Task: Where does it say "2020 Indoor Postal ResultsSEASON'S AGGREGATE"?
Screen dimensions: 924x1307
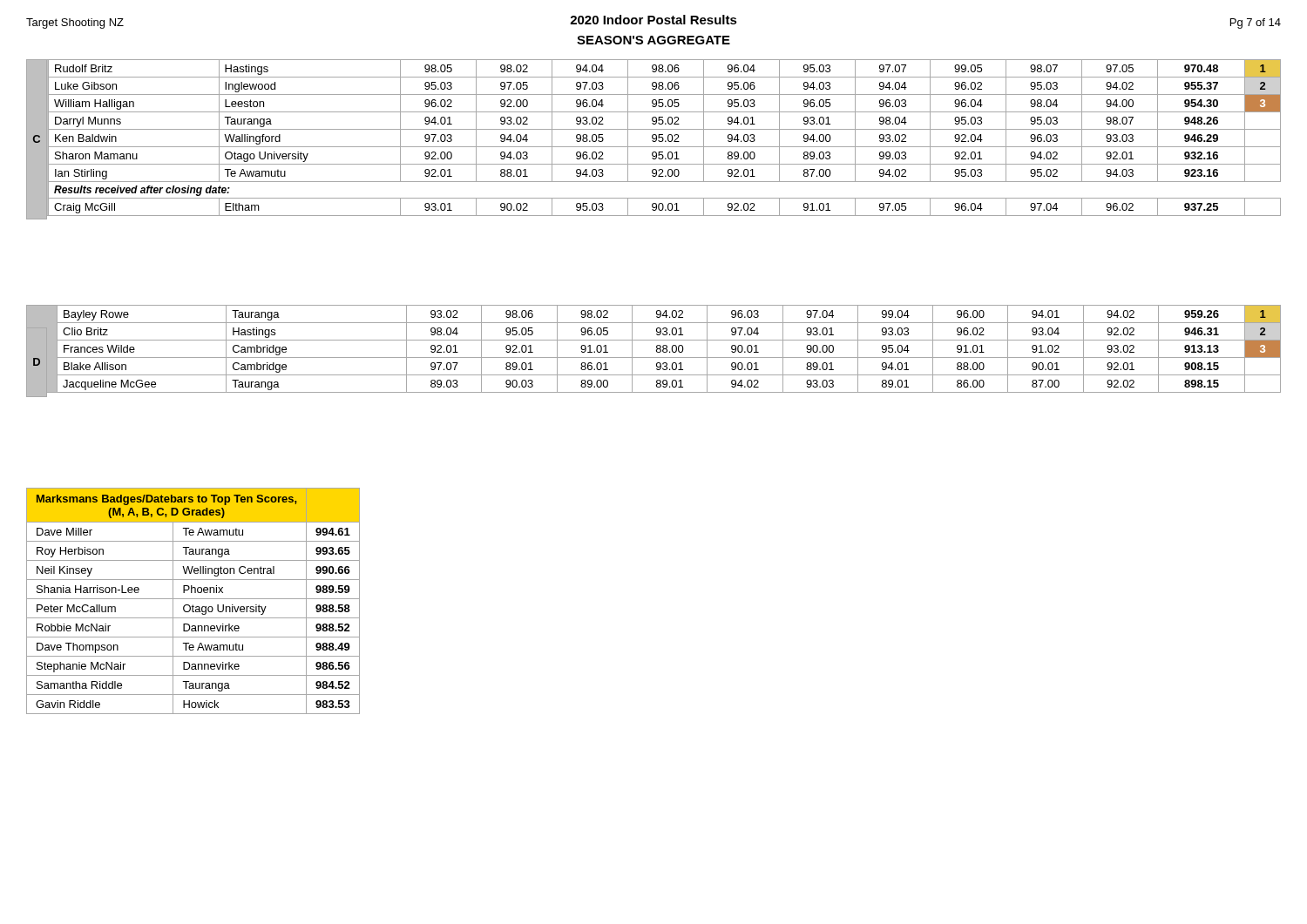Action: 654,29
